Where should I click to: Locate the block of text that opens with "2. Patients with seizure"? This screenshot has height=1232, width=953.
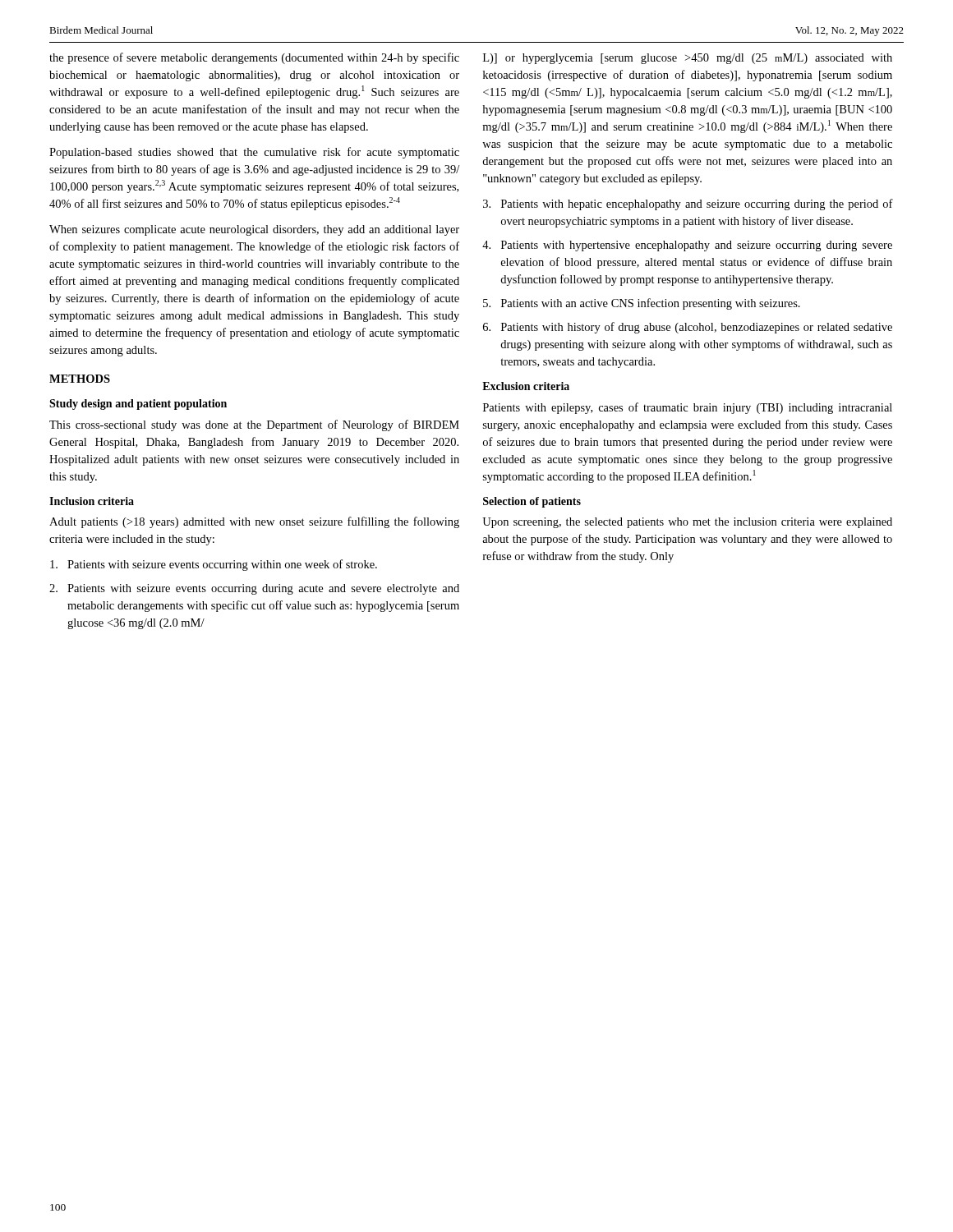pos(254,606)
